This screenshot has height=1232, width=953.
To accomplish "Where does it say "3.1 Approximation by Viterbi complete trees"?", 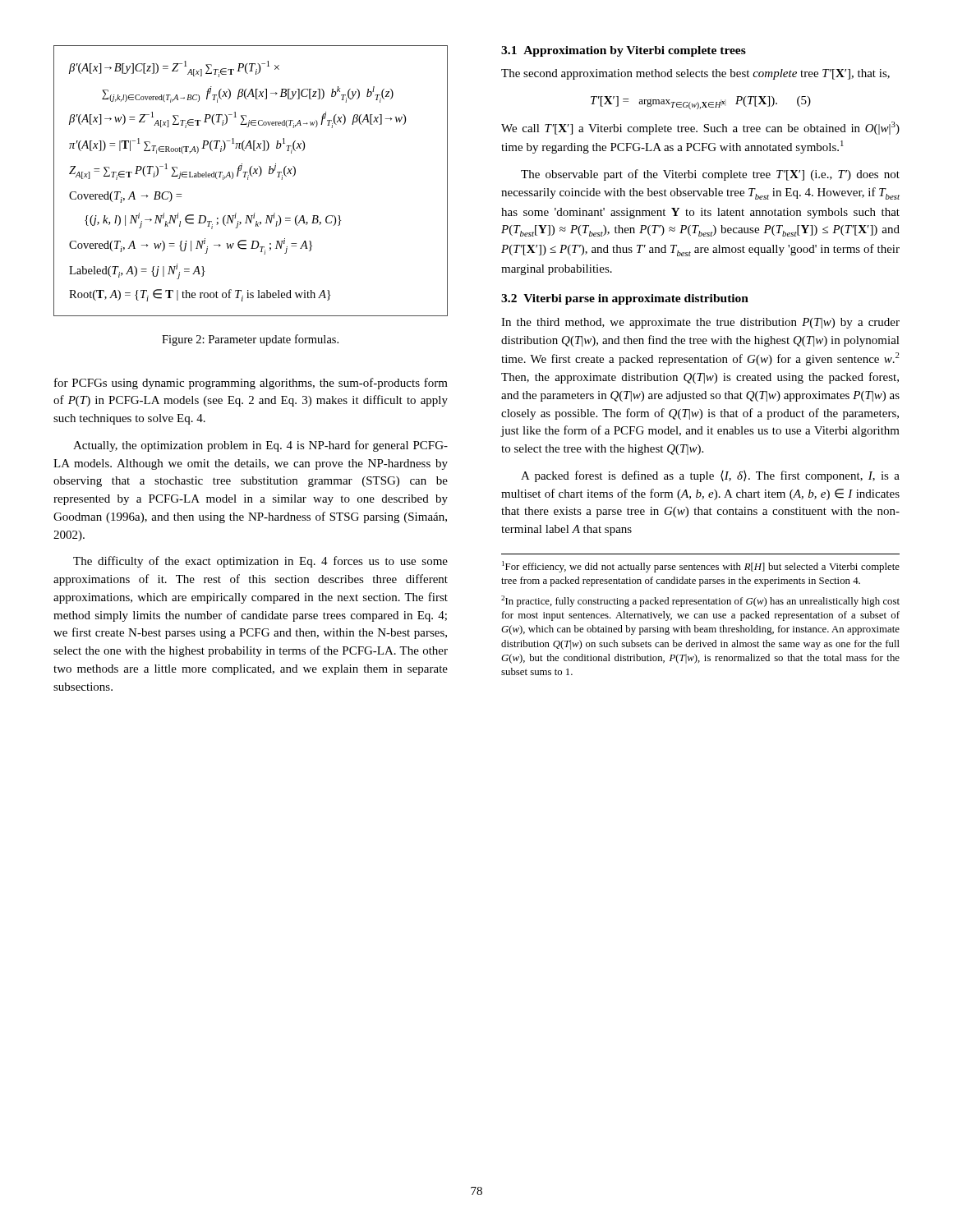I will pos(624,50).
